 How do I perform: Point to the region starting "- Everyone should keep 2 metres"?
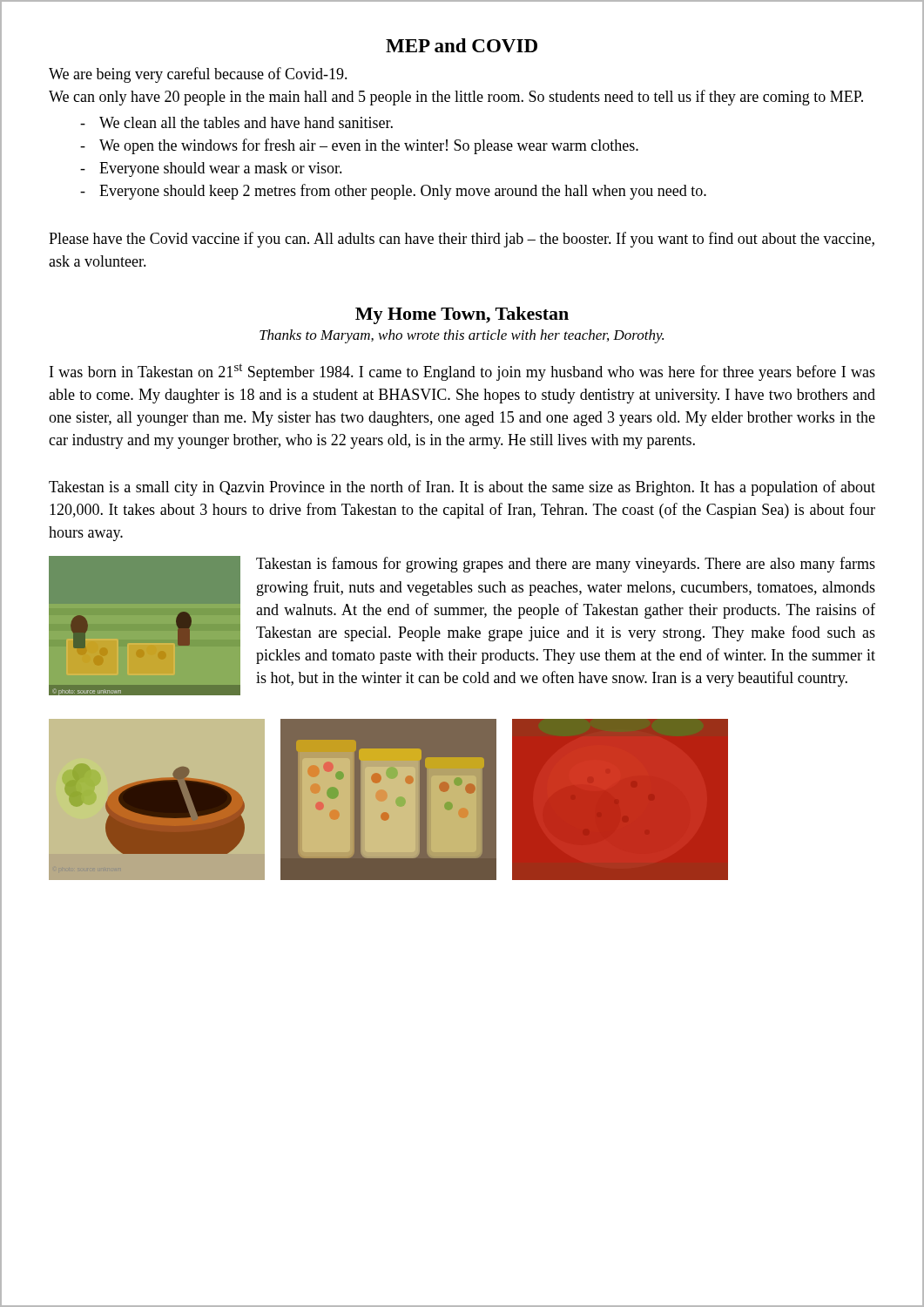(x=478, y=191)
